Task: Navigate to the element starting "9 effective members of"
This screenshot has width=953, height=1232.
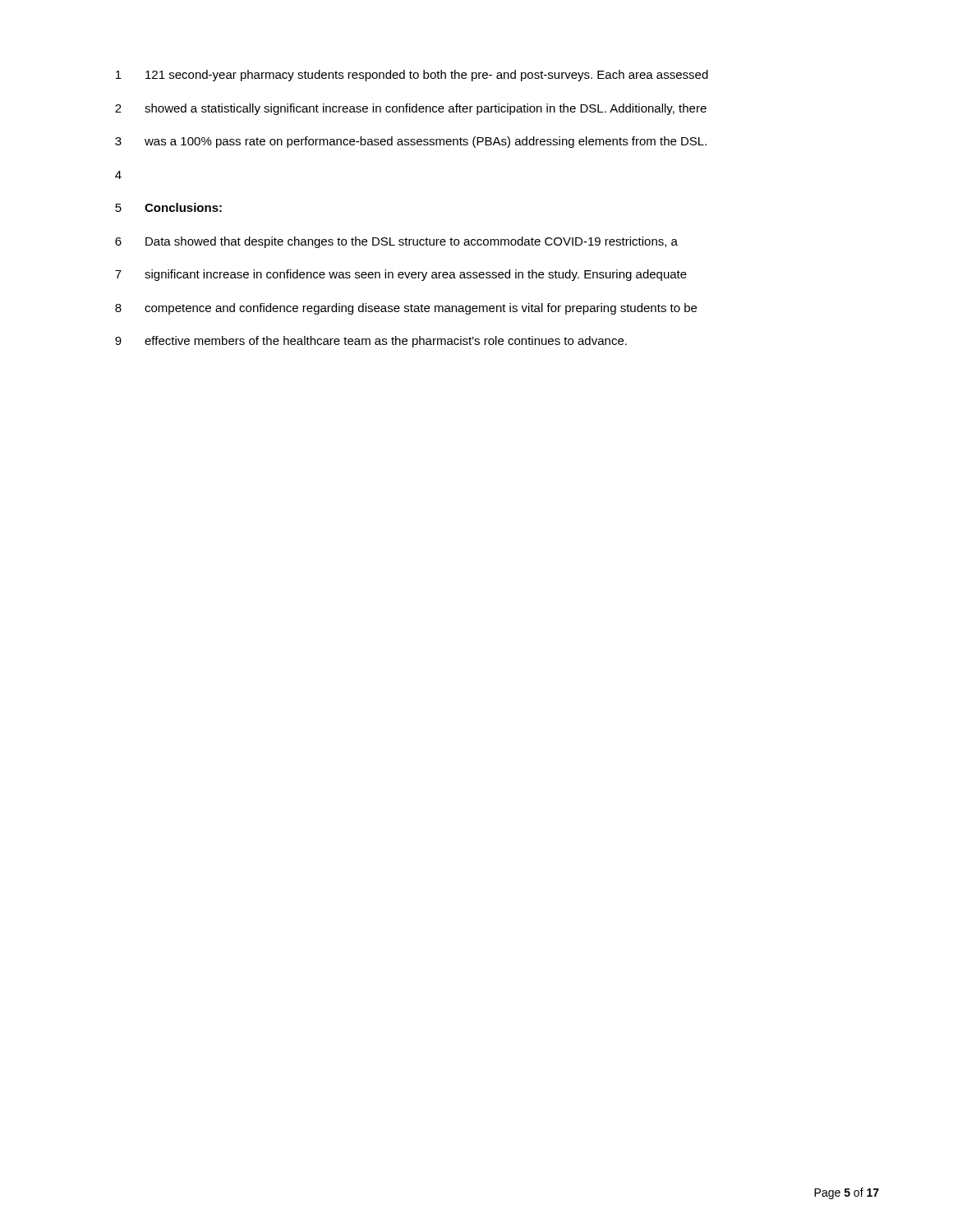Action: 359,341
